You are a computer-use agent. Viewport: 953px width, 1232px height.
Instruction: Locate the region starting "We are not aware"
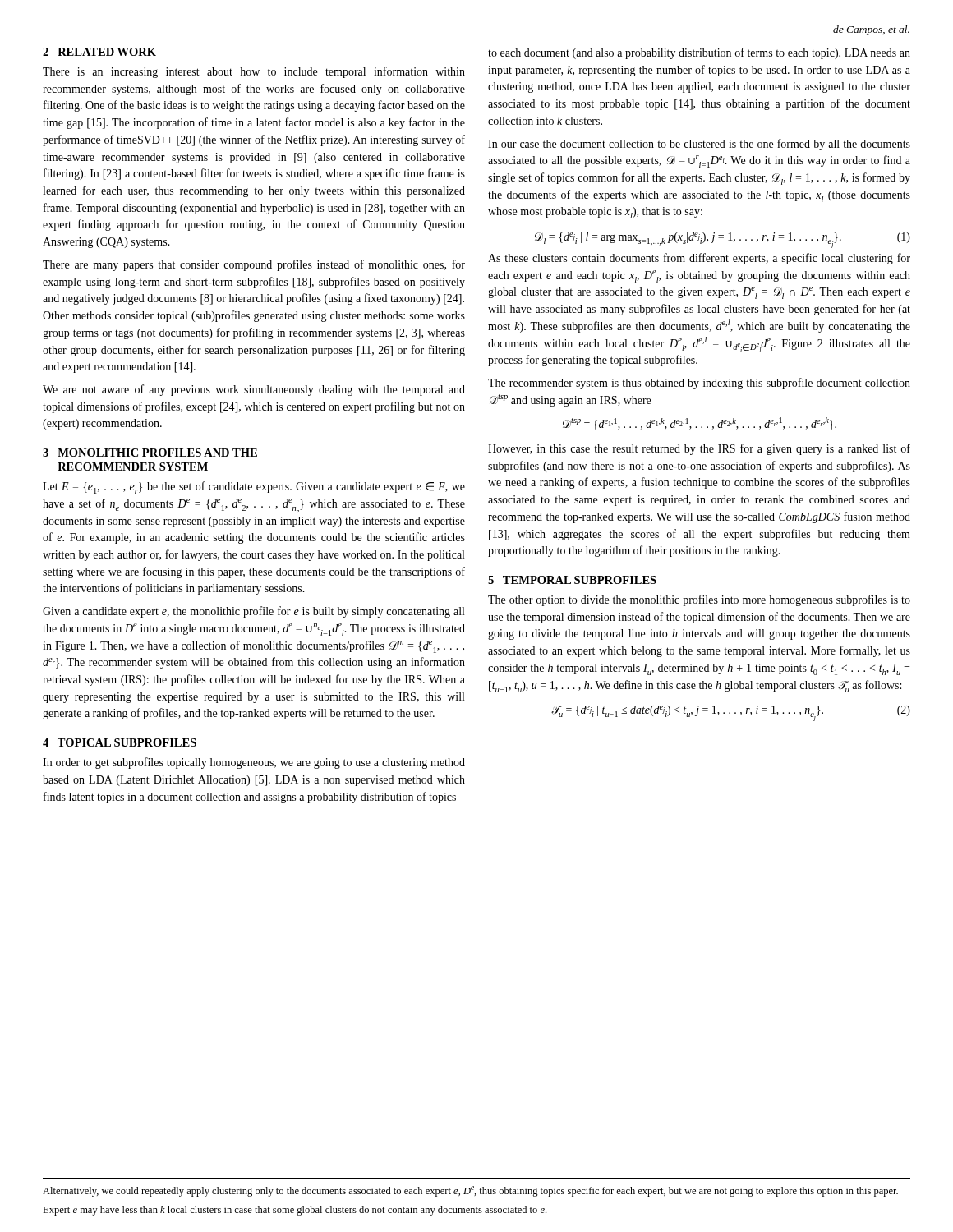(254, 407)
